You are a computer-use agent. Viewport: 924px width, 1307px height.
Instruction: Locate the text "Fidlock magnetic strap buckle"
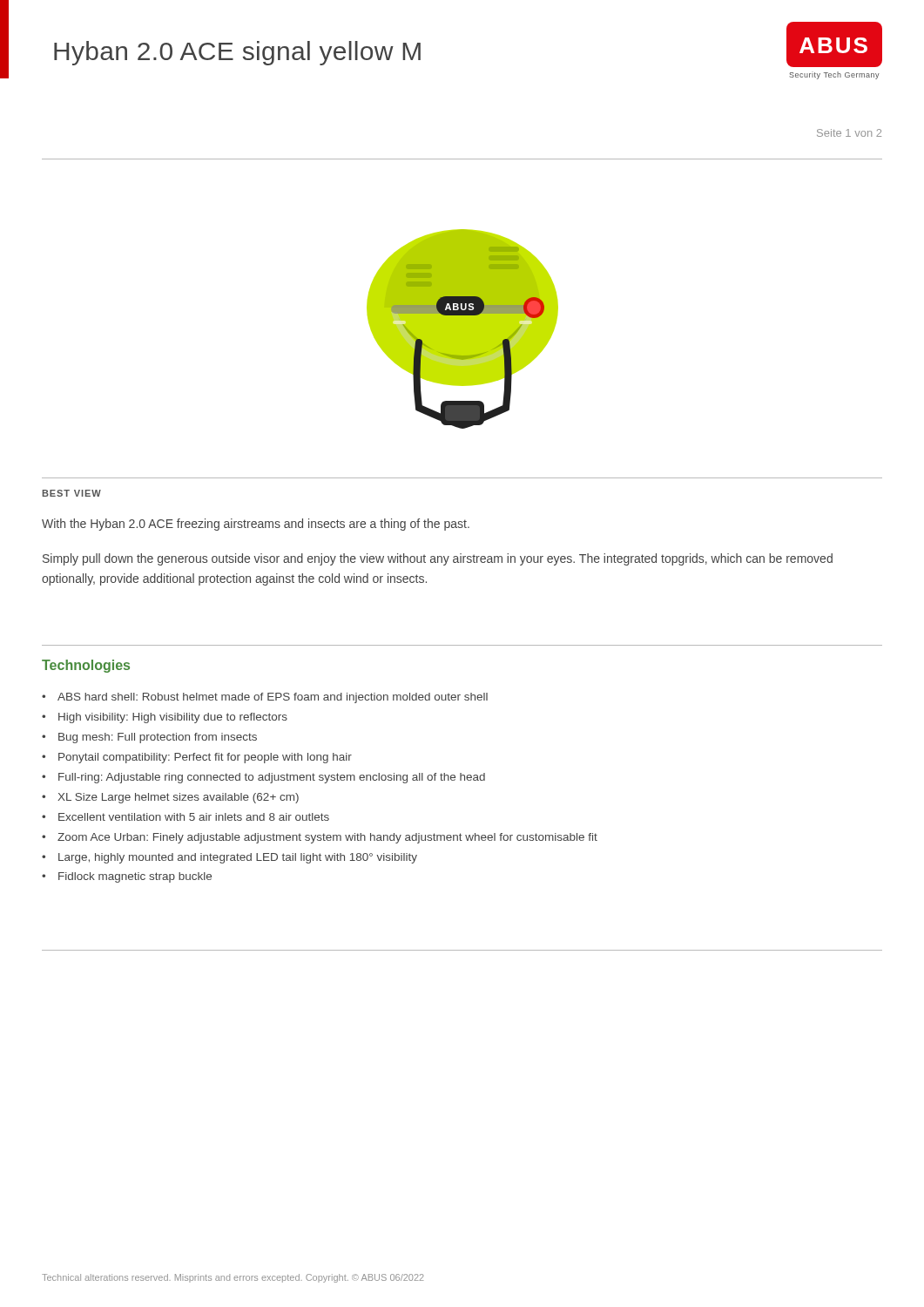[135, 876]
